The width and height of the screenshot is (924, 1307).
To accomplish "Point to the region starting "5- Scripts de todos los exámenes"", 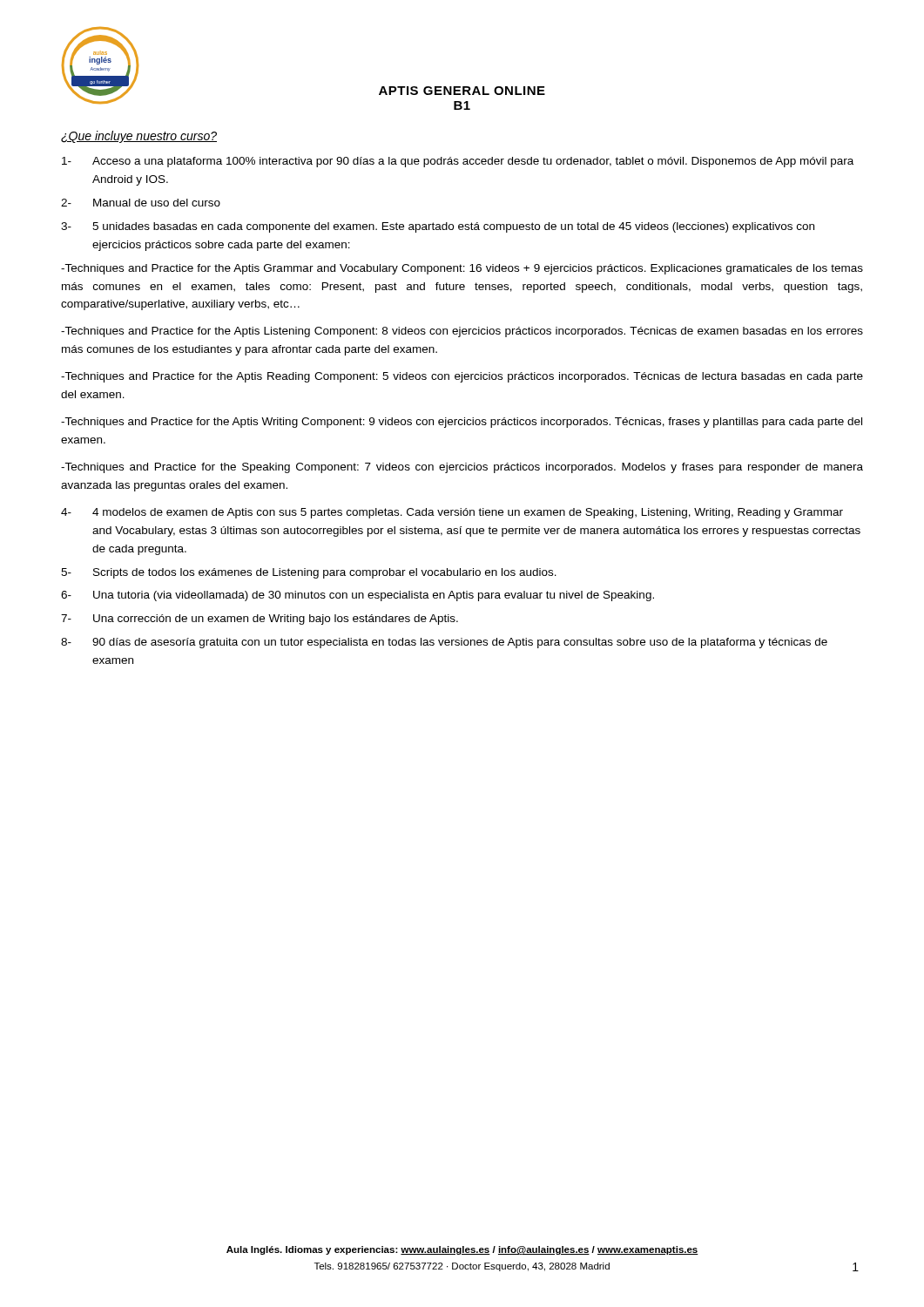I will click(x=462, y=572).
